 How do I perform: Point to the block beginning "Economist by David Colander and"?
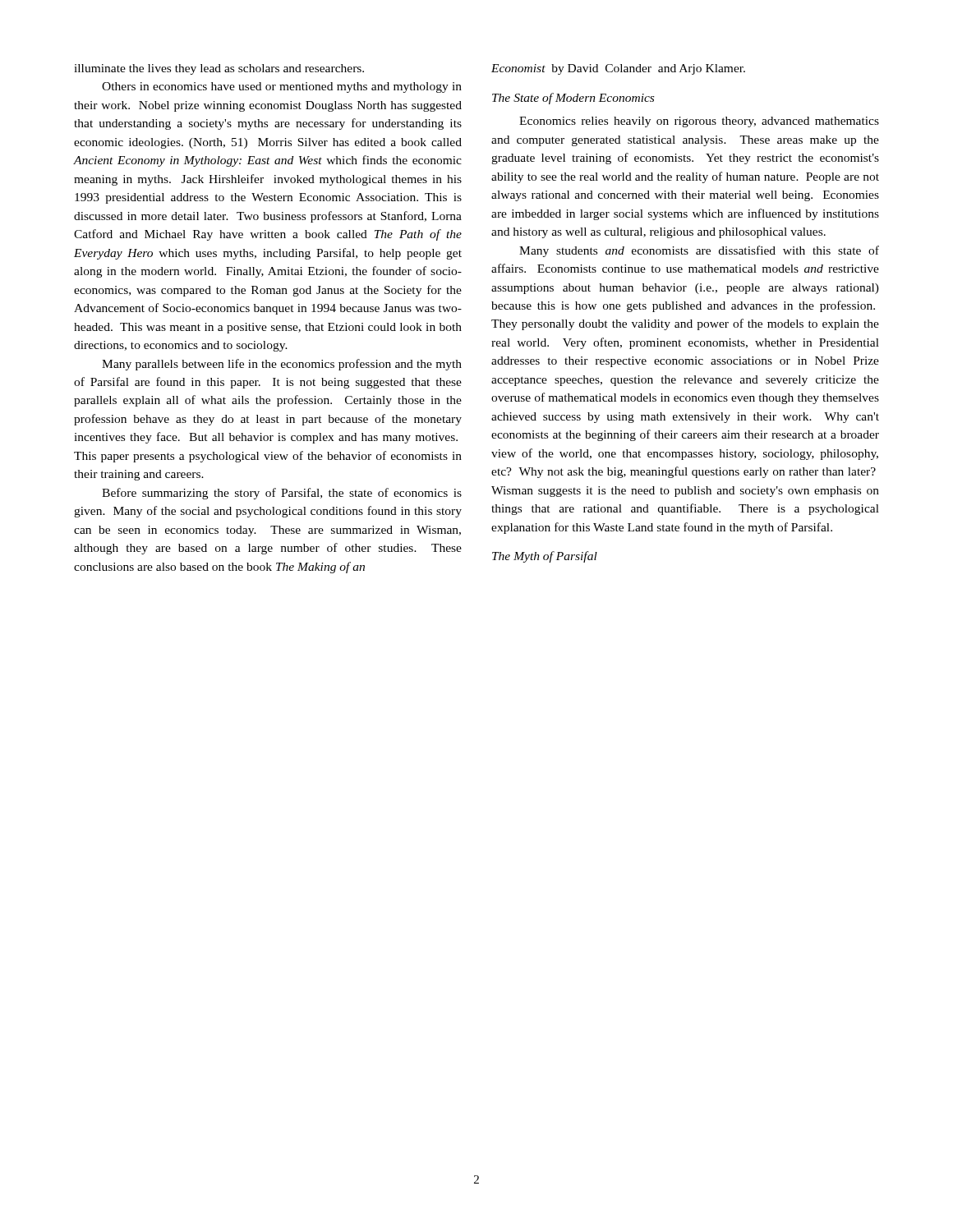pos(685,68)
